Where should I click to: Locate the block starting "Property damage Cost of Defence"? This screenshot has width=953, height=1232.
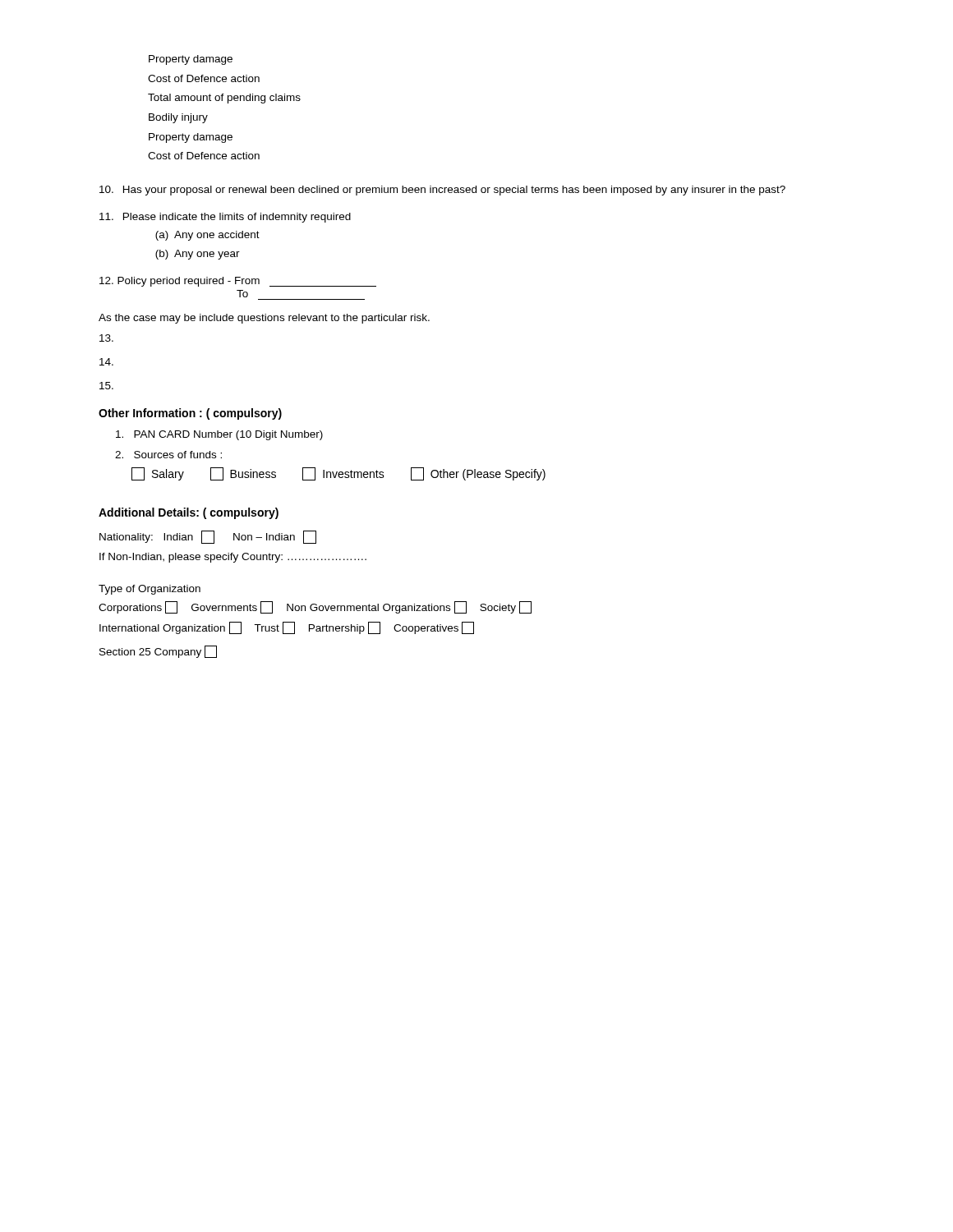pyautogui.click(x=224, y=107)
